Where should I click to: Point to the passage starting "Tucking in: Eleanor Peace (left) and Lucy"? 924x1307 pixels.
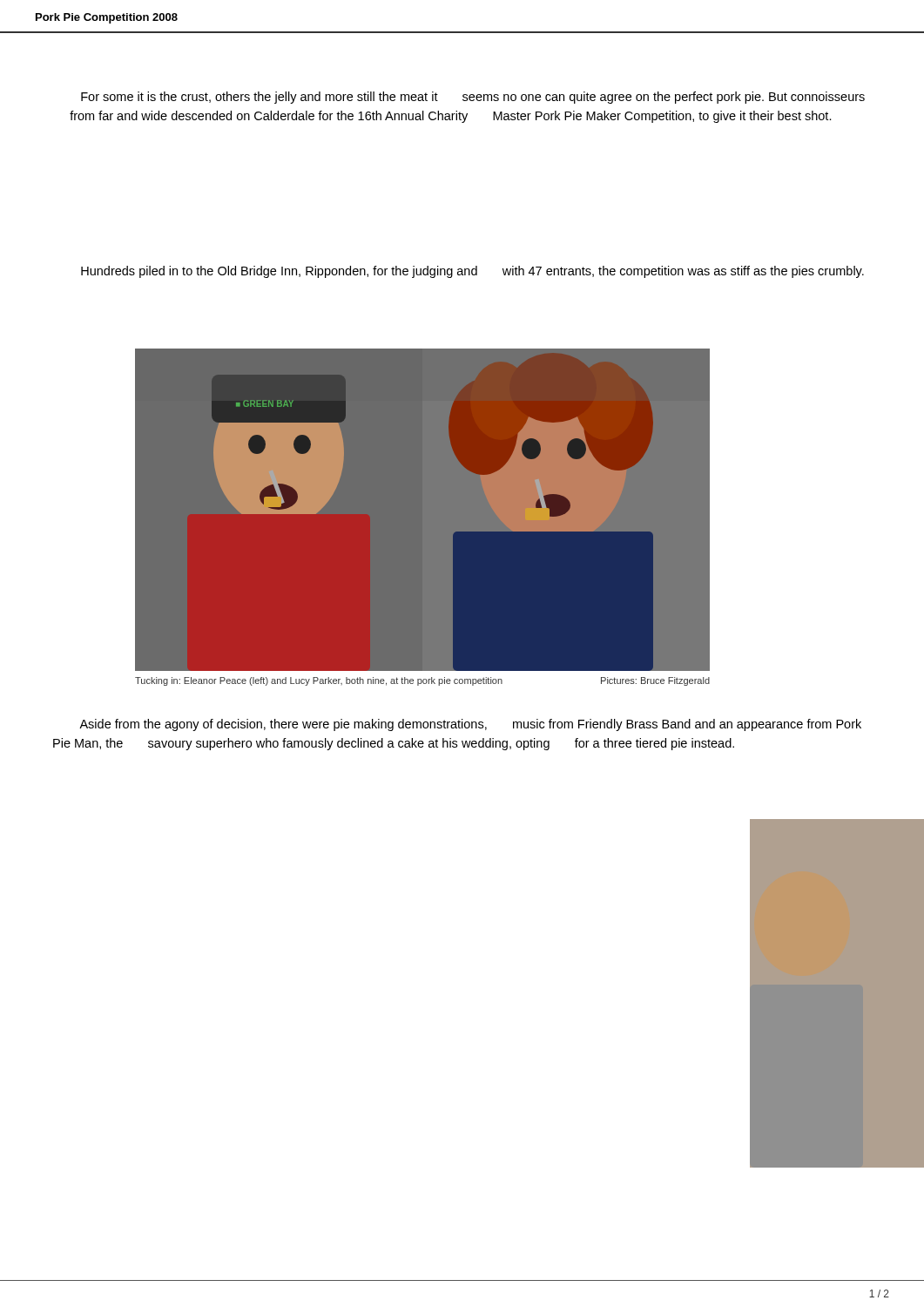[x=422, y=681]
